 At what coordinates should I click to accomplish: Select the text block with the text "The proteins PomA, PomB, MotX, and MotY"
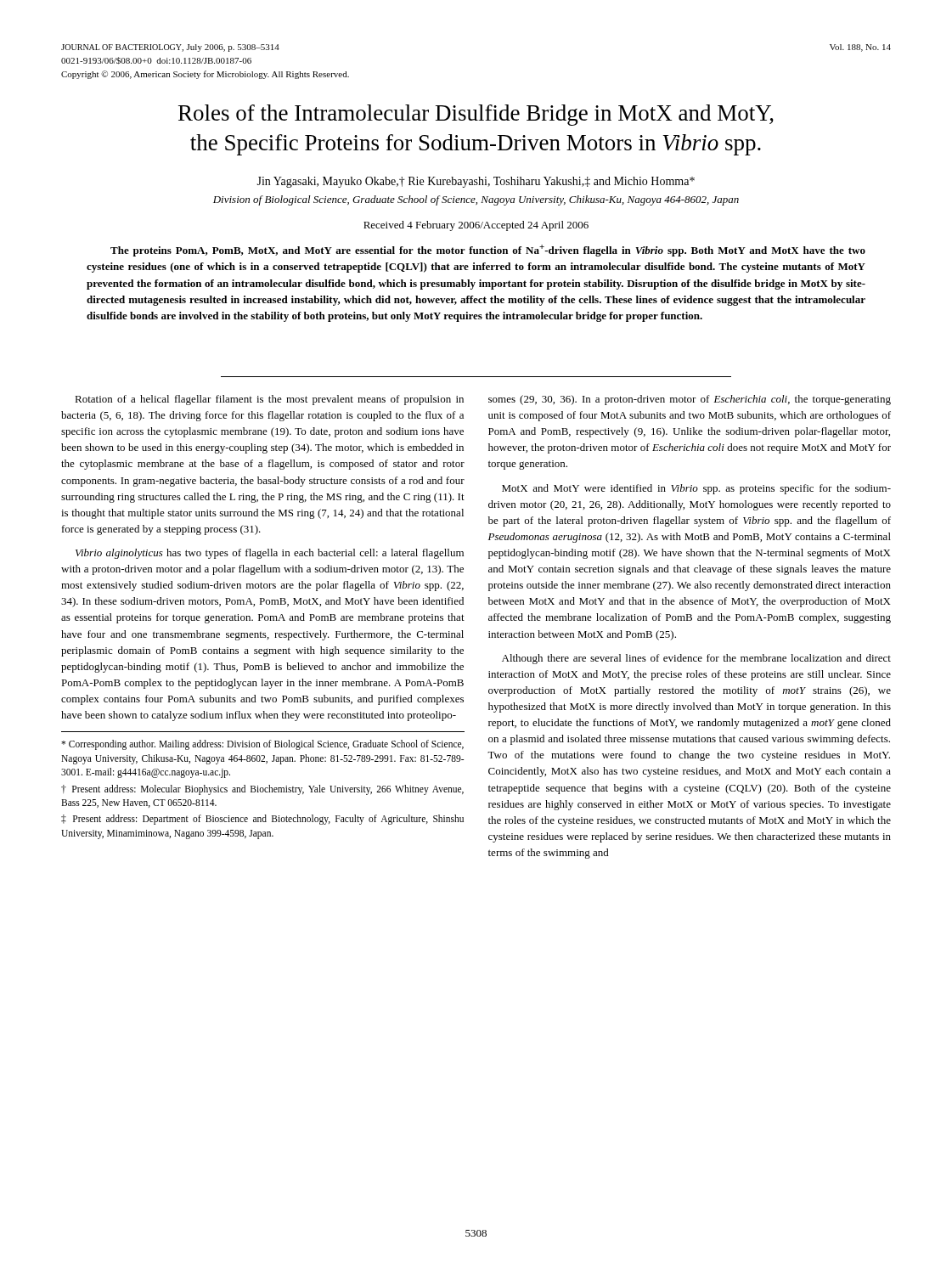tap(476, 282)
